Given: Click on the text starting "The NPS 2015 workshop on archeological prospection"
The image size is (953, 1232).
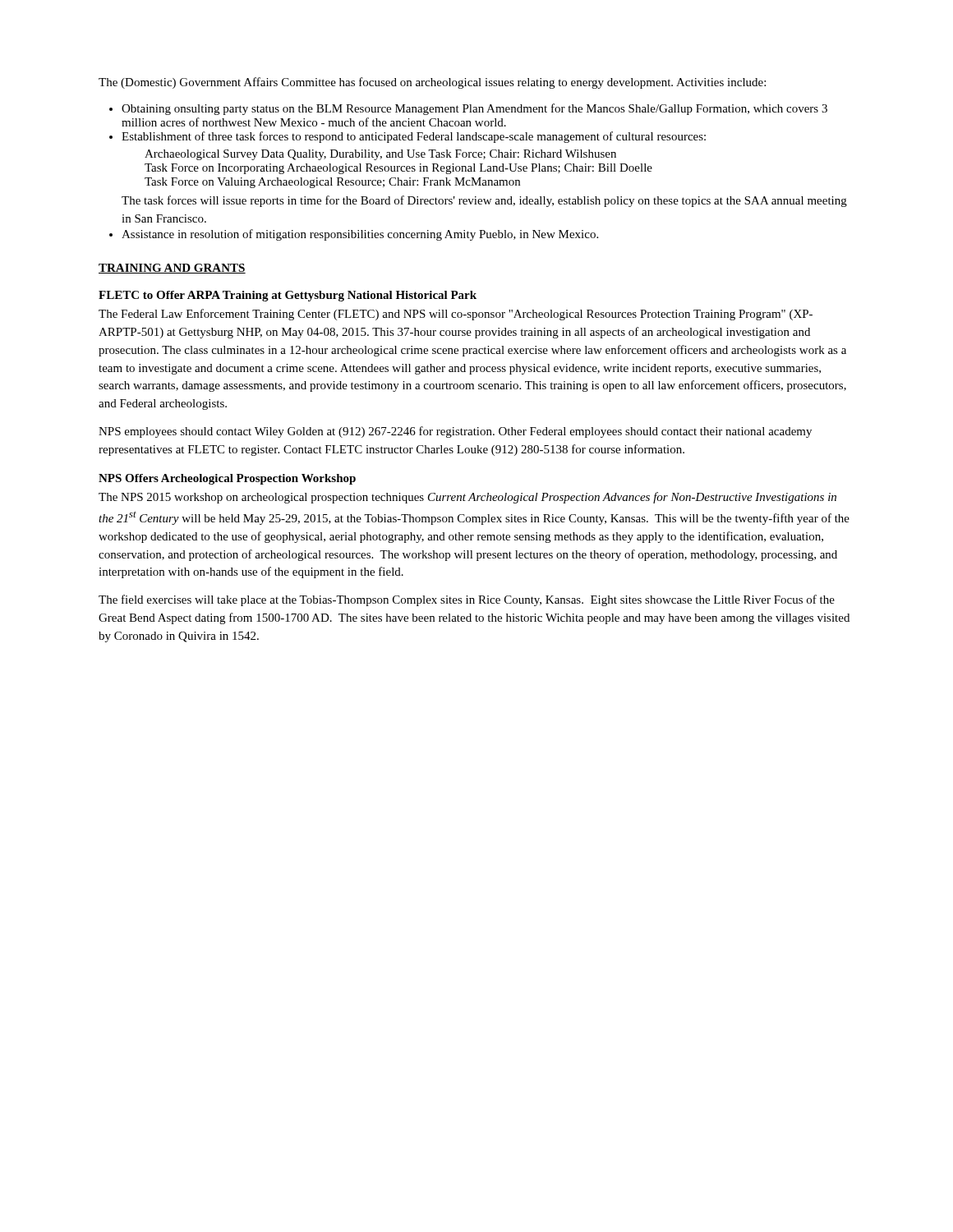Looking at the screenshot, I should click(474, 535).
